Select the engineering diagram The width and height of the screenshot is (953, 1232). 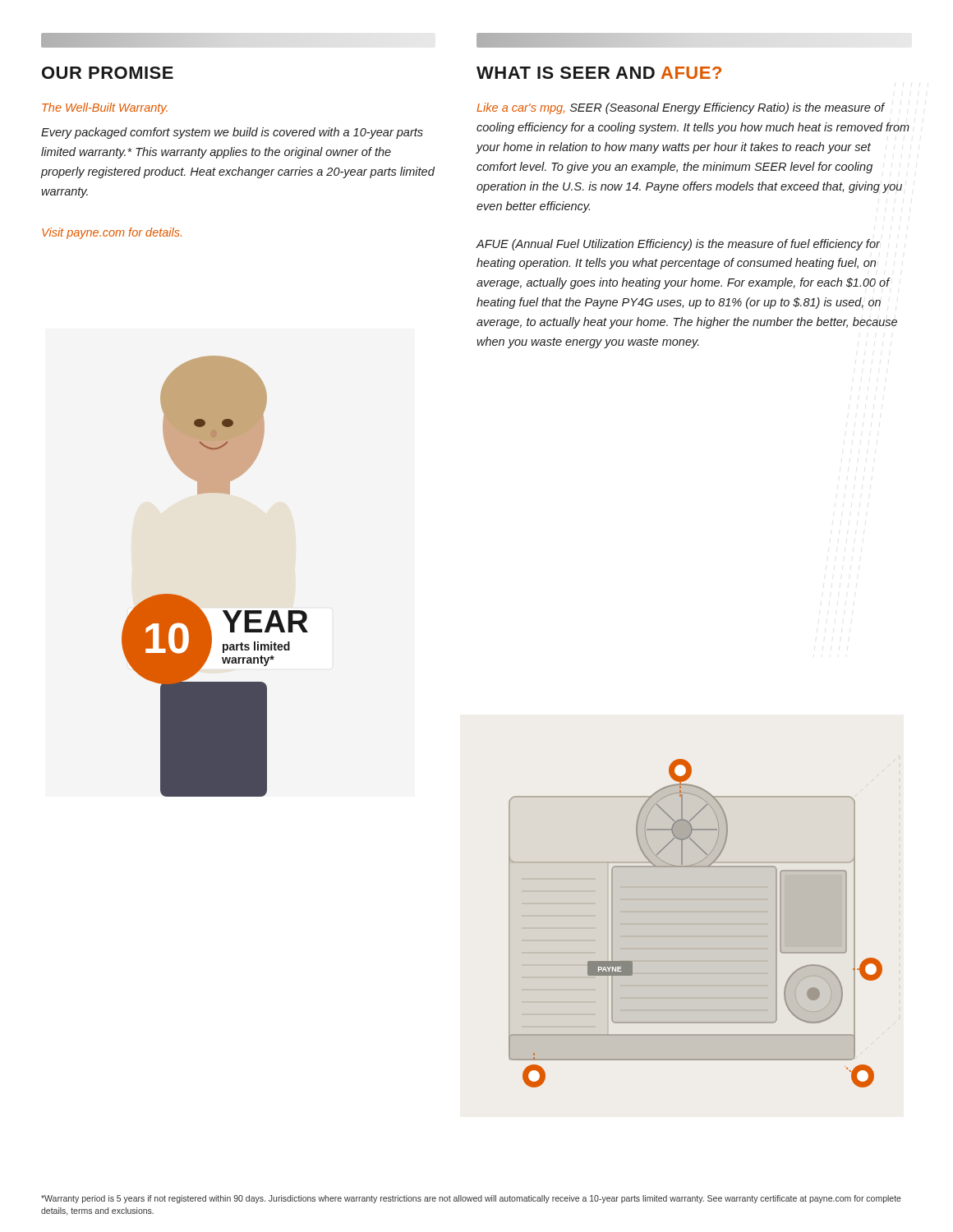[x=682, y=916]
